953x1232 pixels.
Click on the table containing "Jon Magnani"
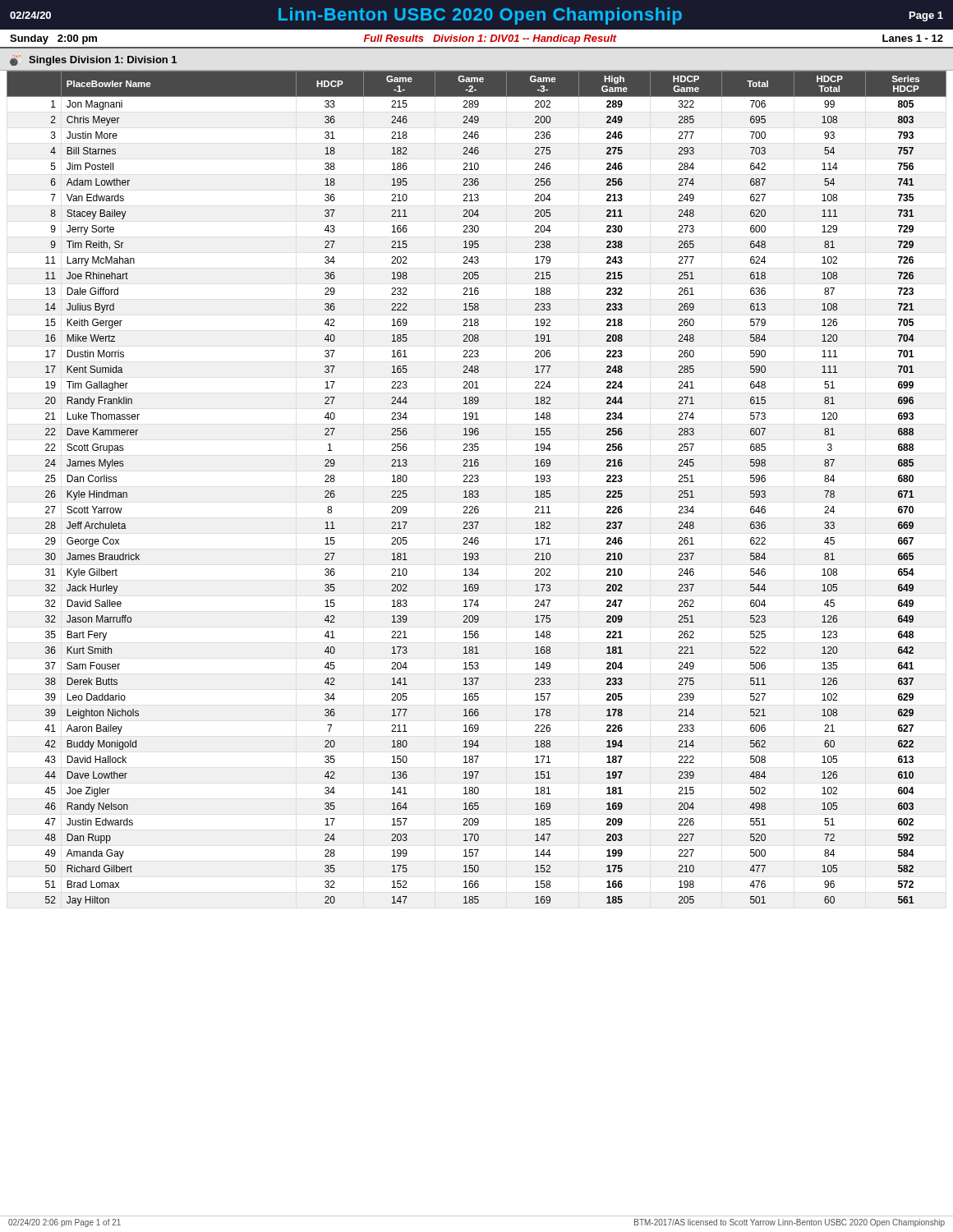click(476, 489)
